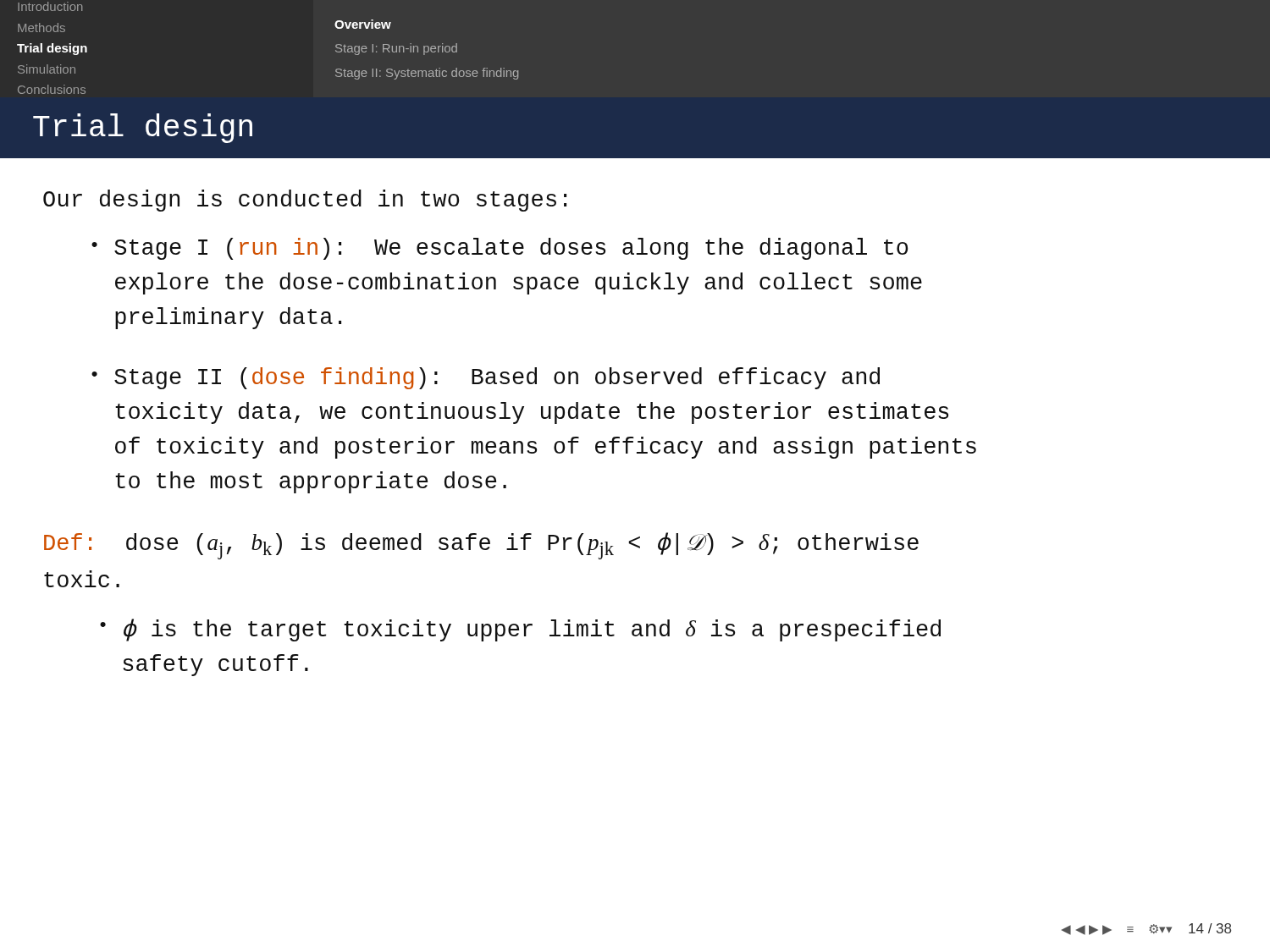1270x952 pixels.
Task: Find the list item containing "• Stage II (dose finding): Based"
Action: pos(533,431)
